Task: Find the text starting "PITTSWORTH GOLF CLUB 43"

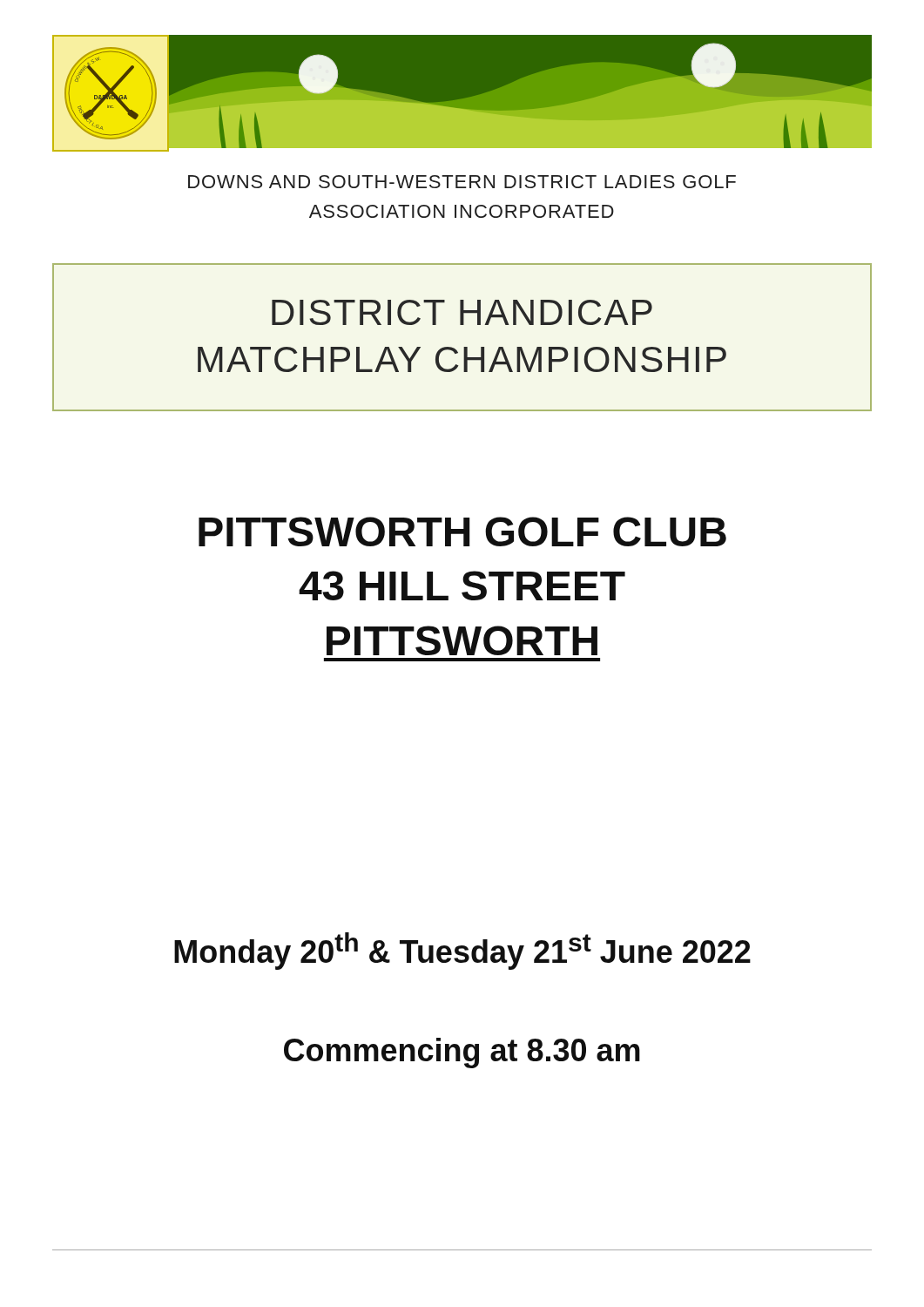Action: click(x=462, y=587)
